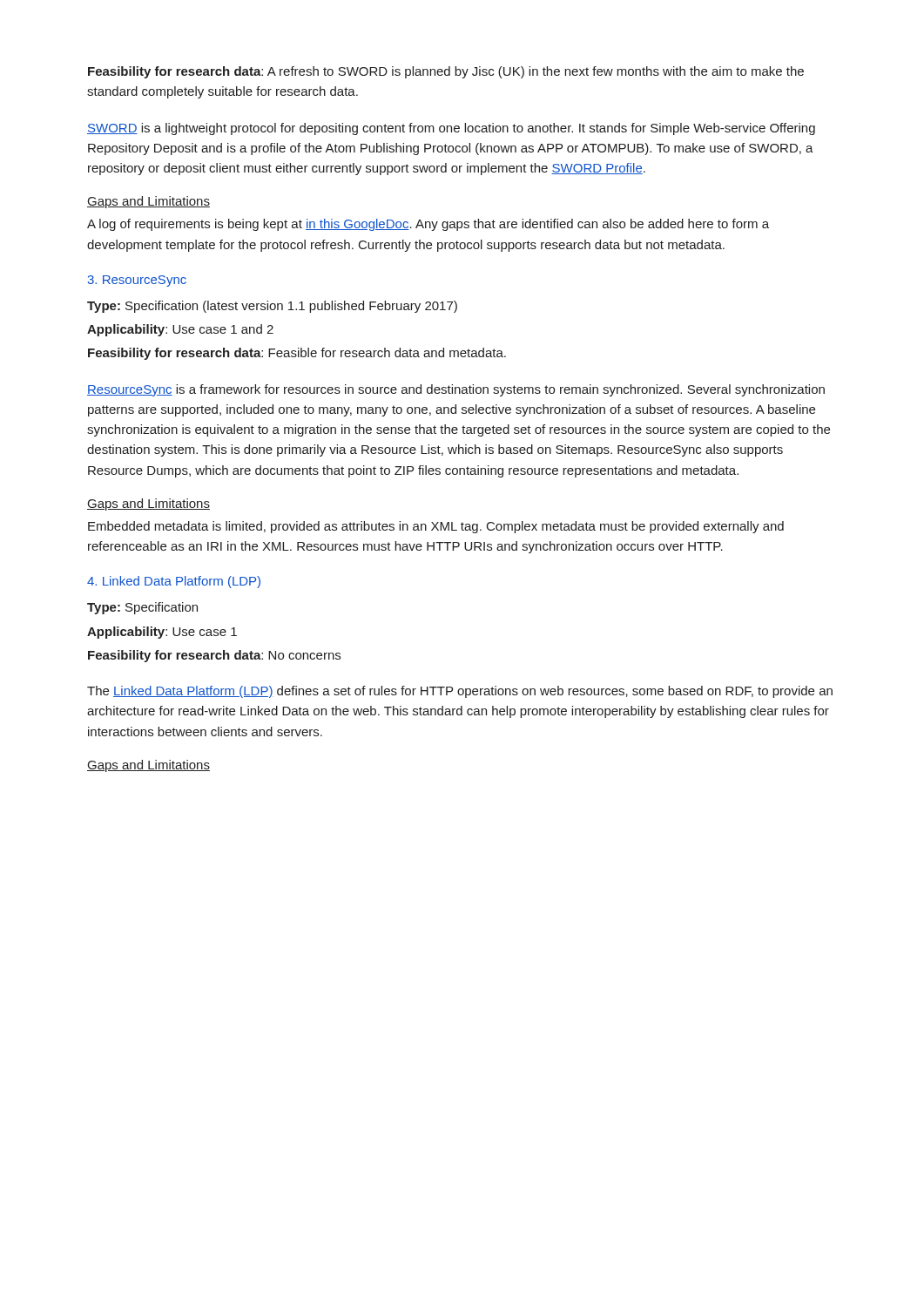The image size is (924, 1307).
Task: Find the text starting "ResourceSync is a framework"
Action: point(462,429)
